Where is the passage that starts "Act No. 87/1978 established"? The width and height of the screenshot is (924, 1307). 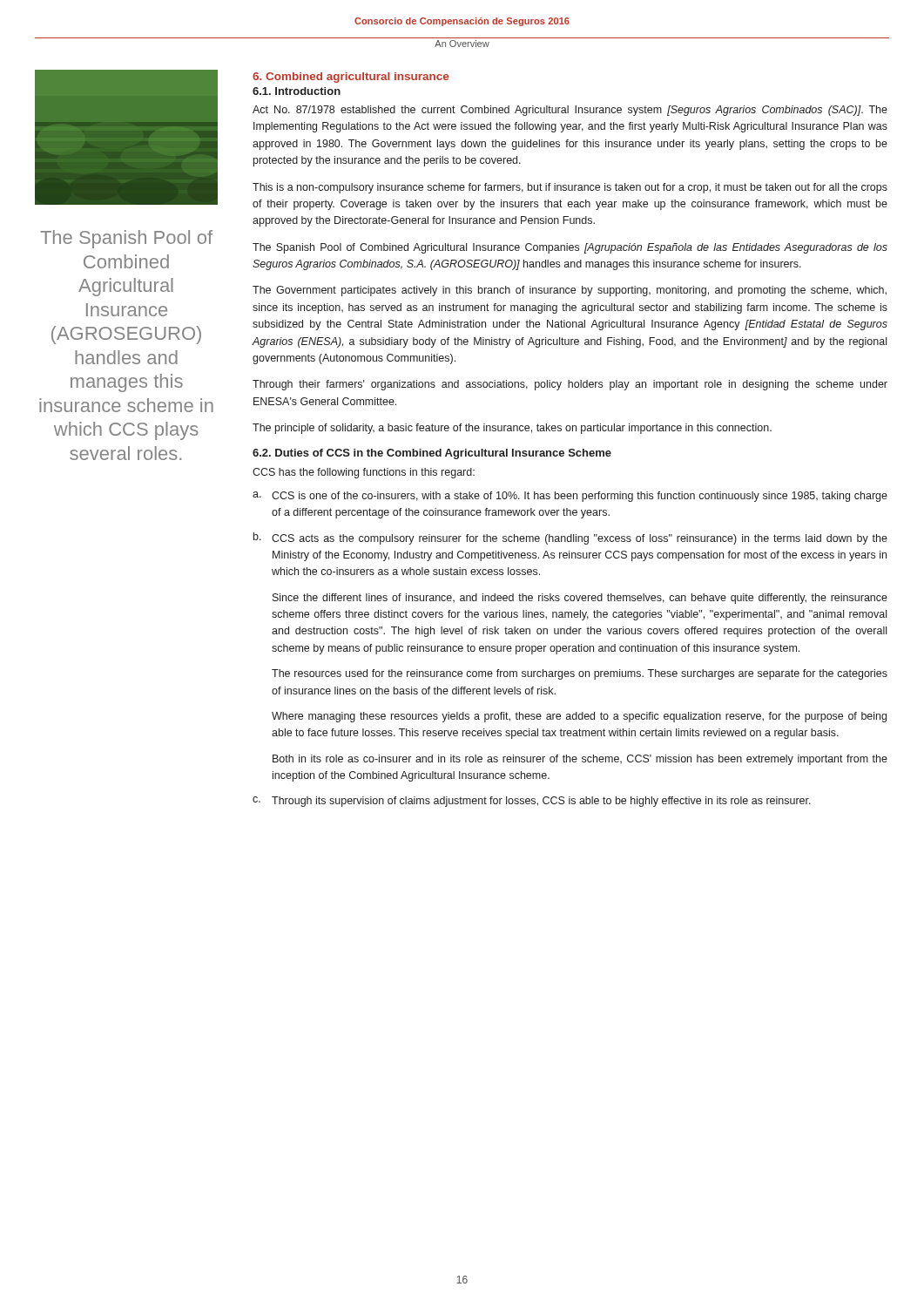point(570,135)
